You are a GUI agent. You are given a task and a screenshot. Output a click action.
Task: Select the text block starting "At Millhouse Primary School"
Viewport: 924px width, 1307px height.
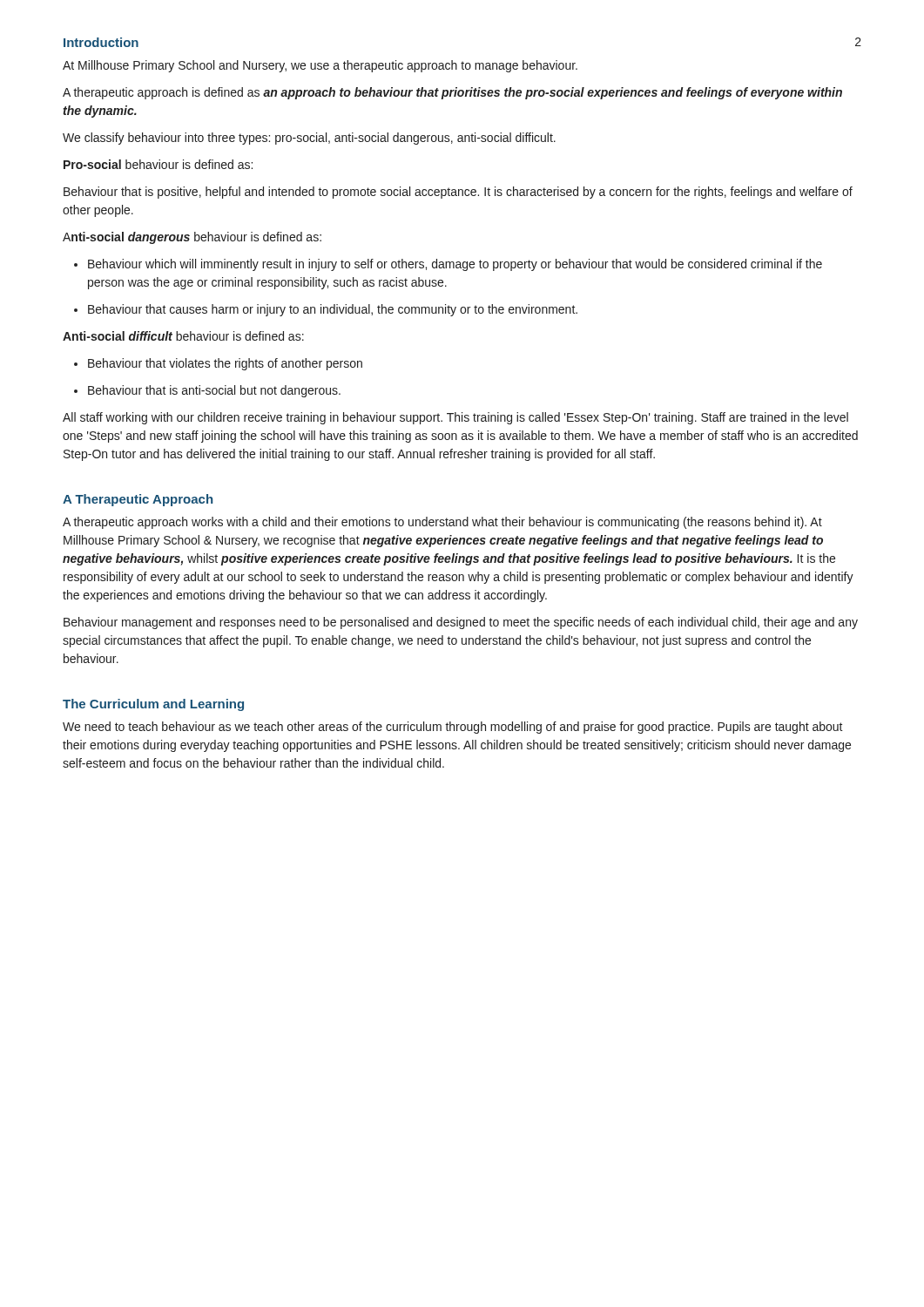point(462,66)
